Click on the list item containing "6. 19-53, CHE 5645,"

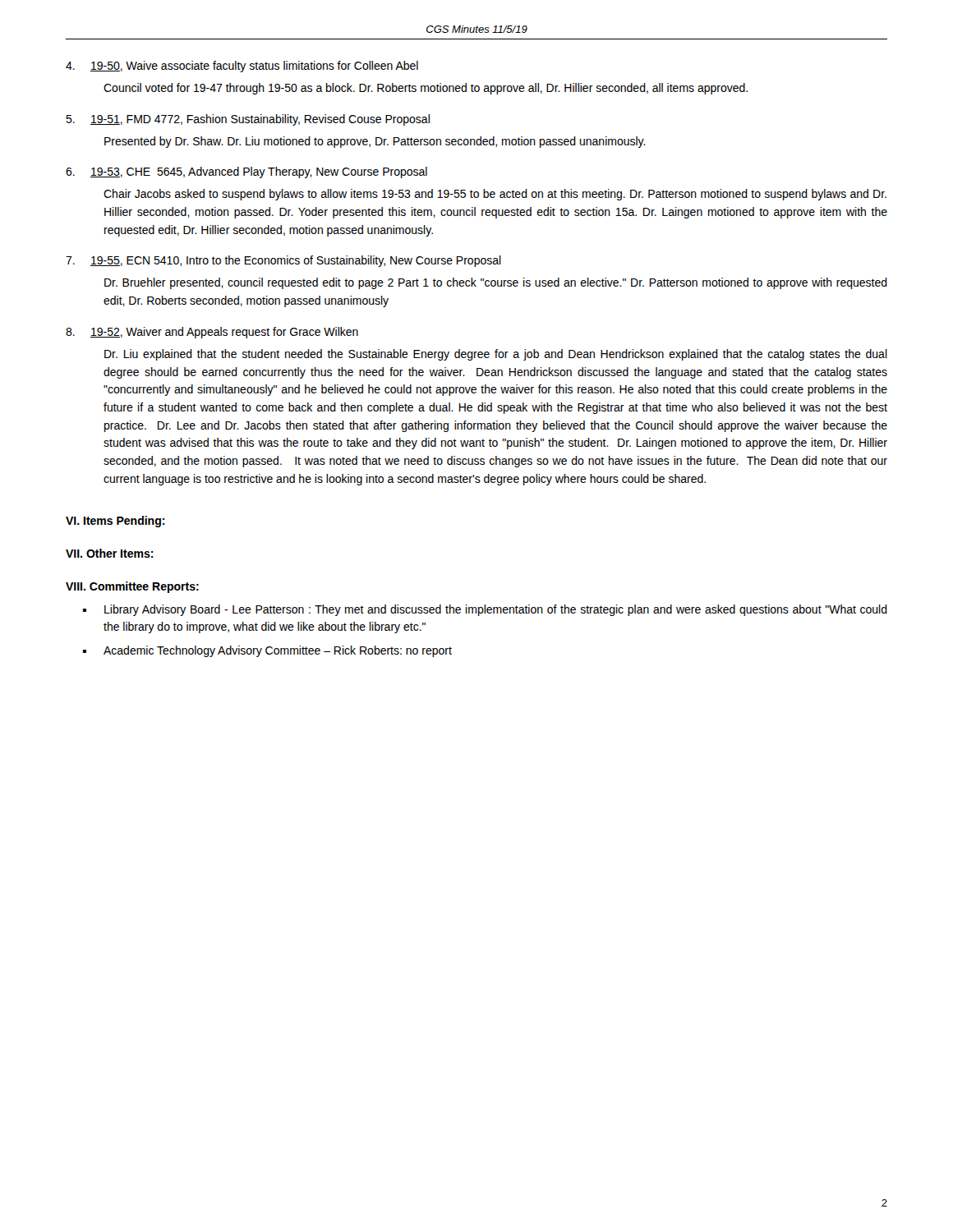click(476, 202)
